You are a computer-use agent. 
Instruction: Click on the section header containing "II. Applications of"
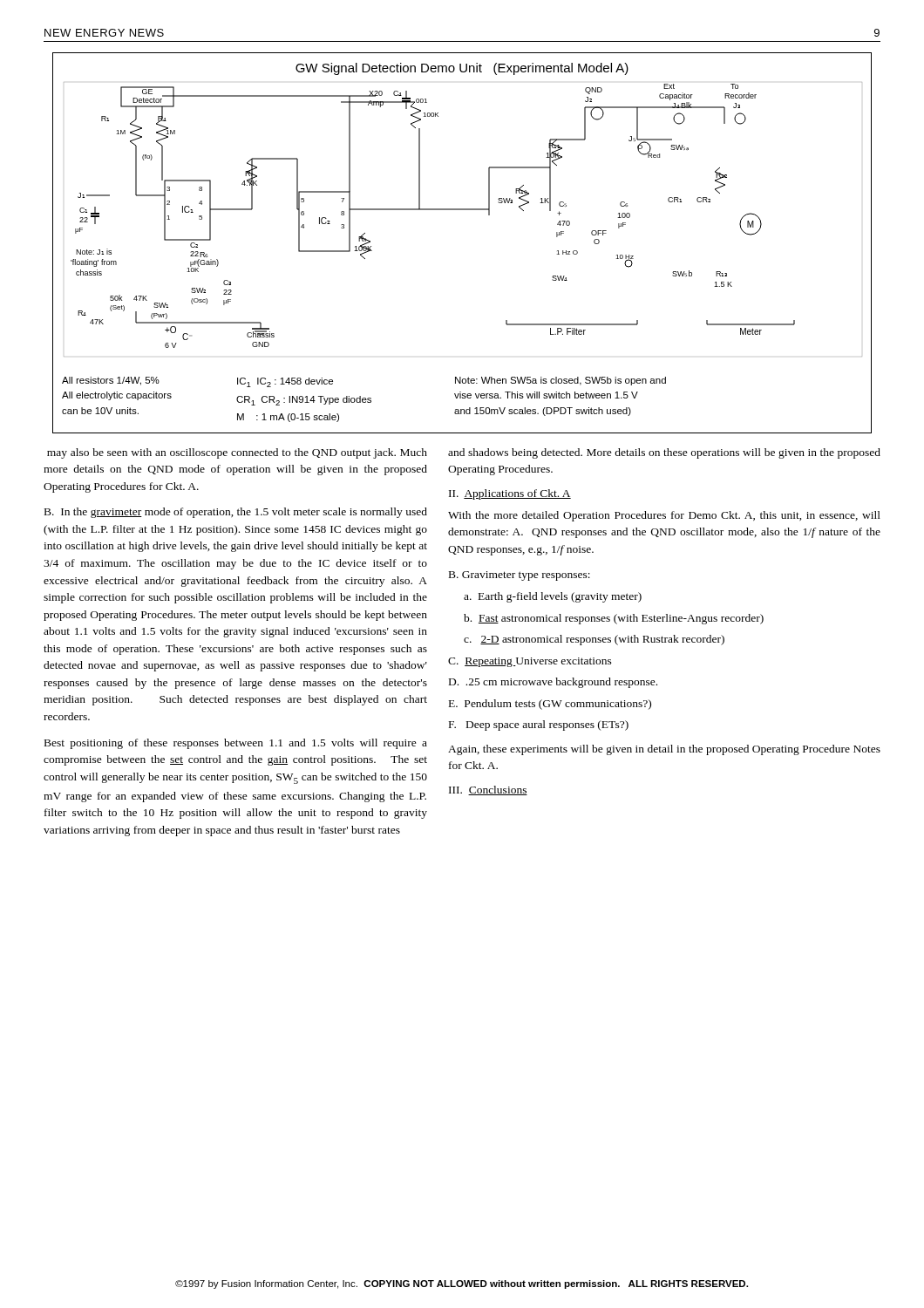coord(509,493)
